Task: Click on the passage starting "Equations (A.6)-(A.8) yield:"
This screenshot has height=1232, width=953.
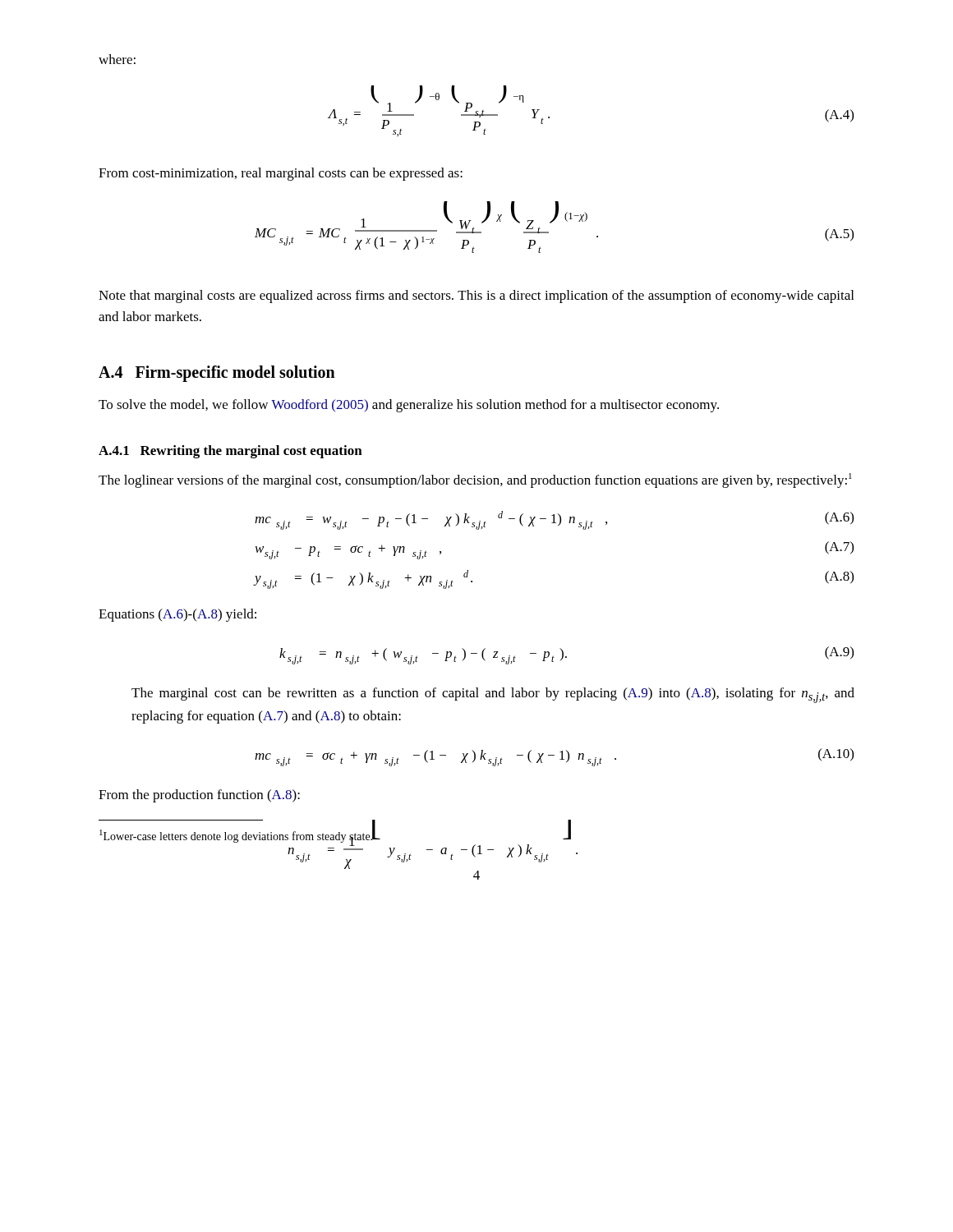Action: (178, 614)
